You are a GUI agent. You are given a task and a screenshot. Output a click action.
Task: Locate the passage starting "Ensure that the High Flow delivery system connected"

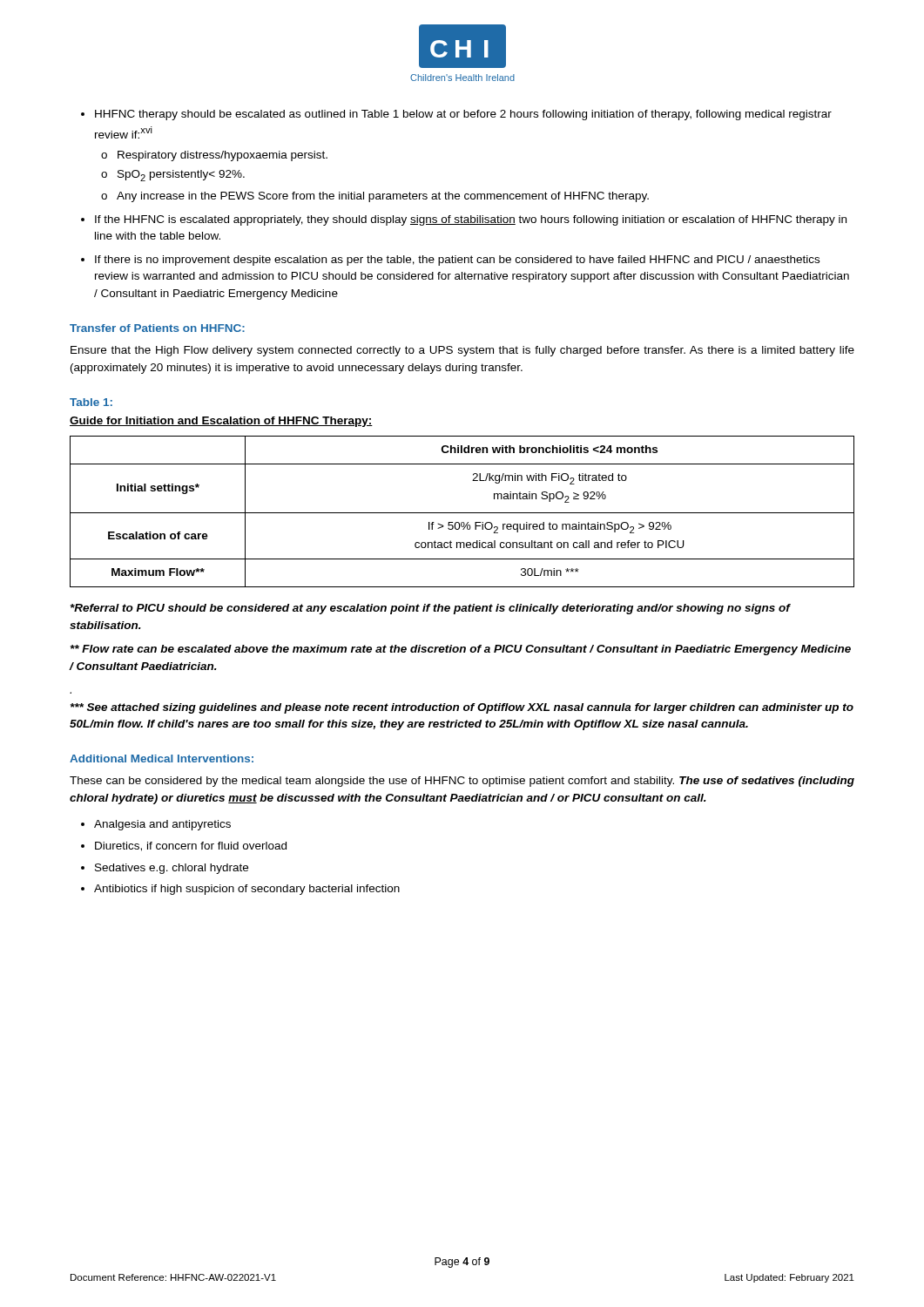pos(462,358)
